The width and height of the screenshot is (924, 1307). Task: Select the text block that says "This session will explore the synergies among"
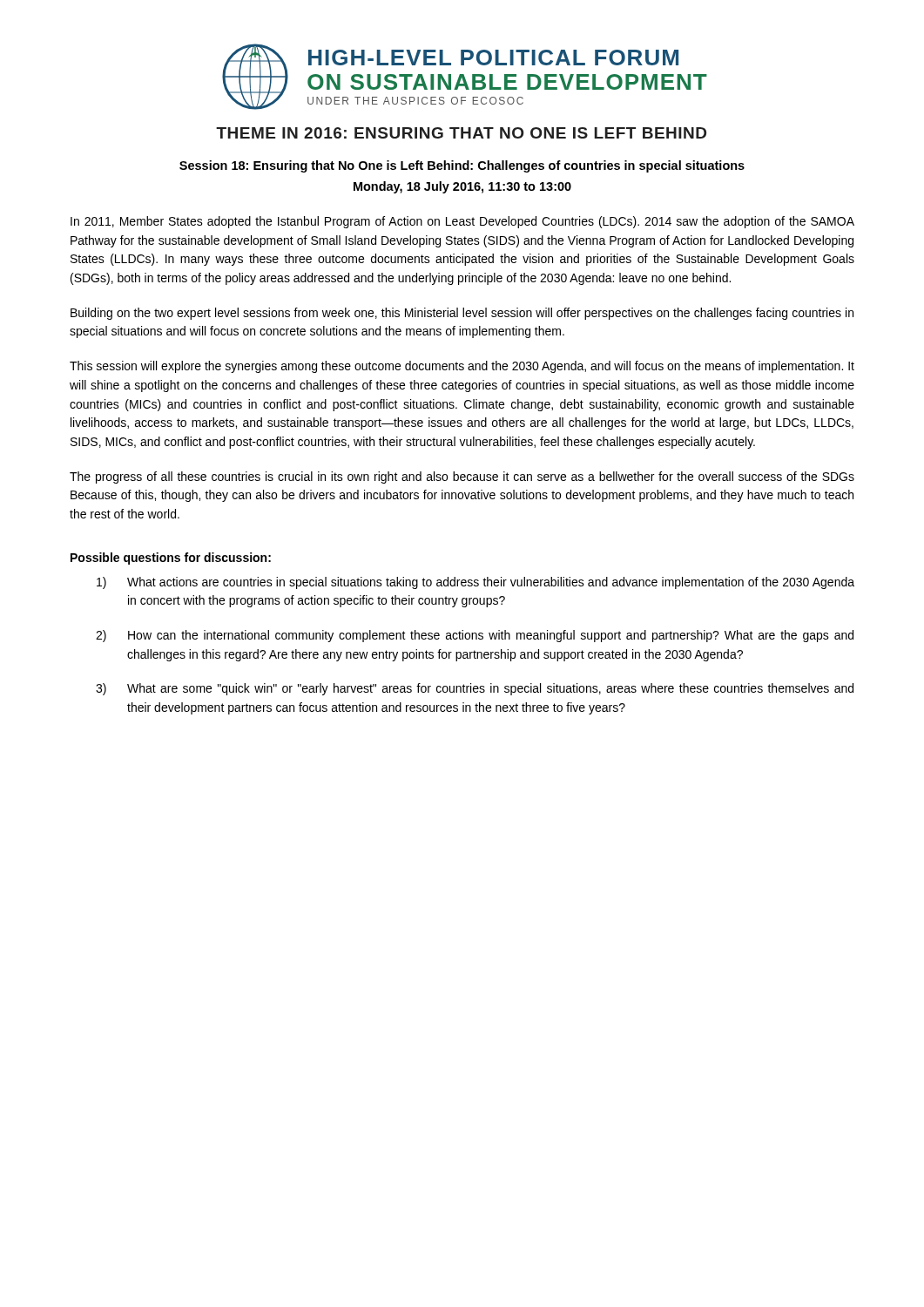click(x=462, y=404)
